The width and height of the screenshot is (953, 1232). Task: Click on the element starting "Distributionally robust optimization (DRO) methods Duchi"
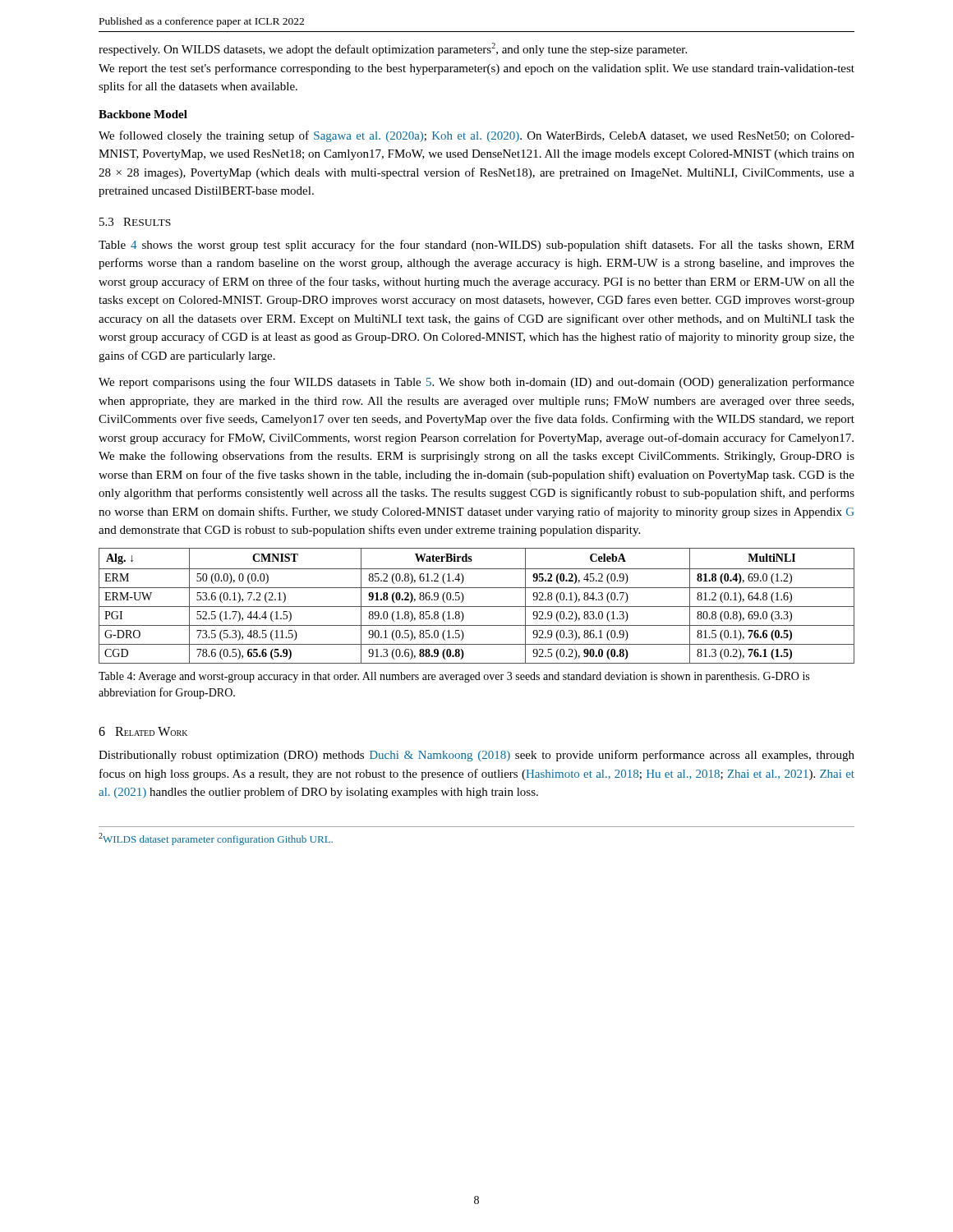pos(476,773)
